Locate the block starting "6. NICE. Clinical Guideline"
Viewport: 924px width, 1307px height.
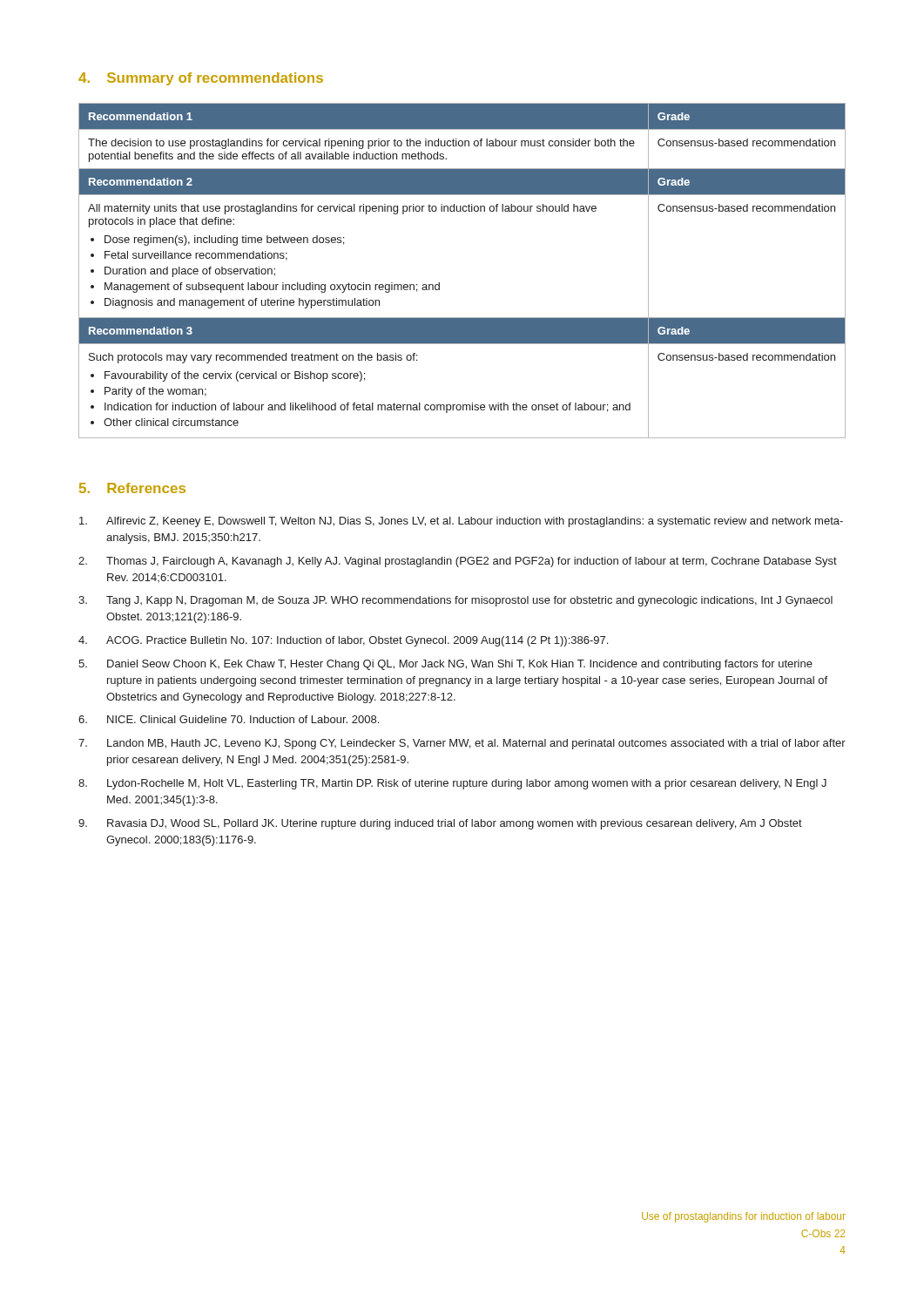[x=229, y=719]
